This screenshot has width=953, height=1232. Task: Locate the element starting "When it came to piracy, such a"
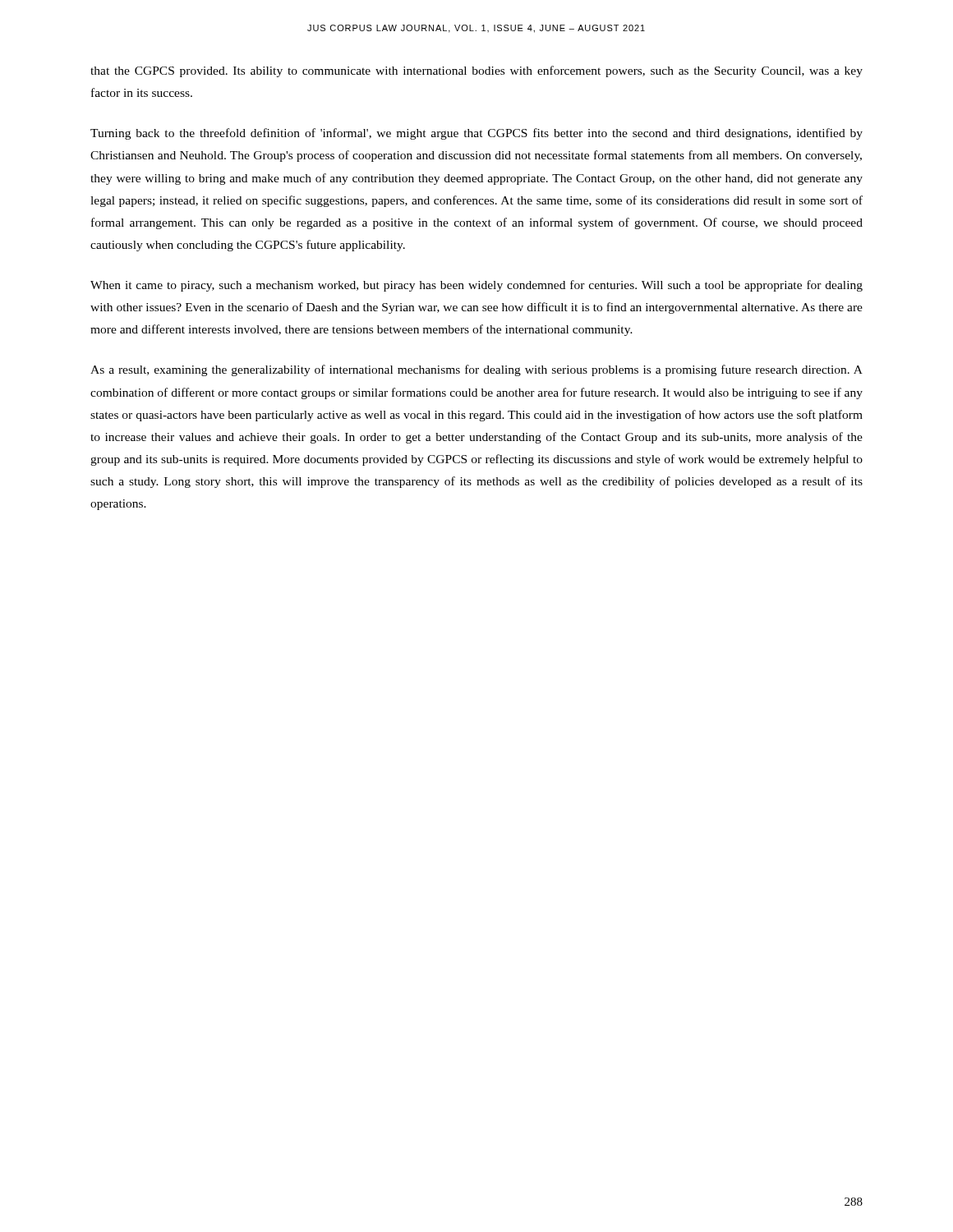pos(476,307)
